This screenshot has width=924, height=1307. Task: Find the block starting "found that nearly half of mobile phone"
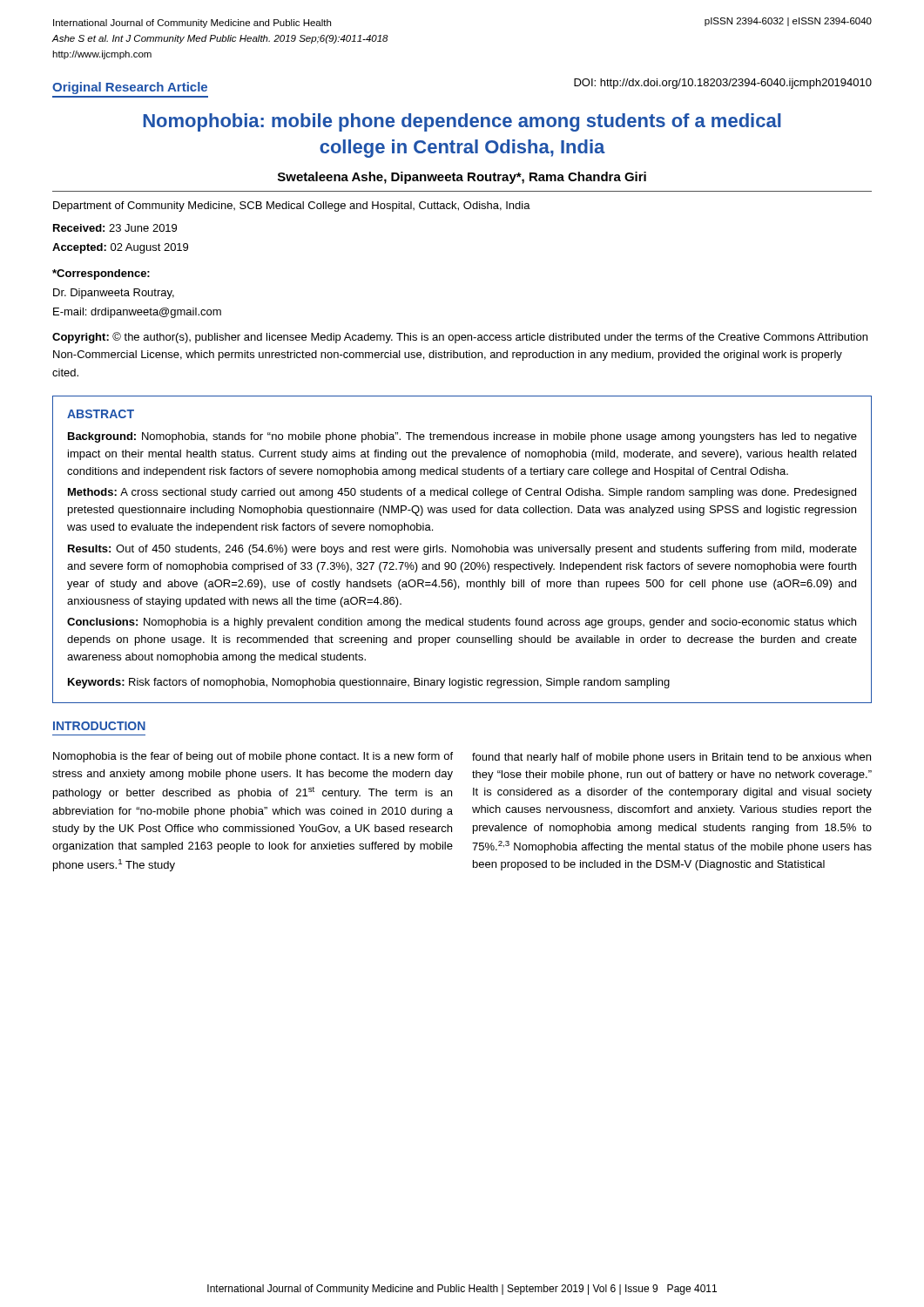672,811
